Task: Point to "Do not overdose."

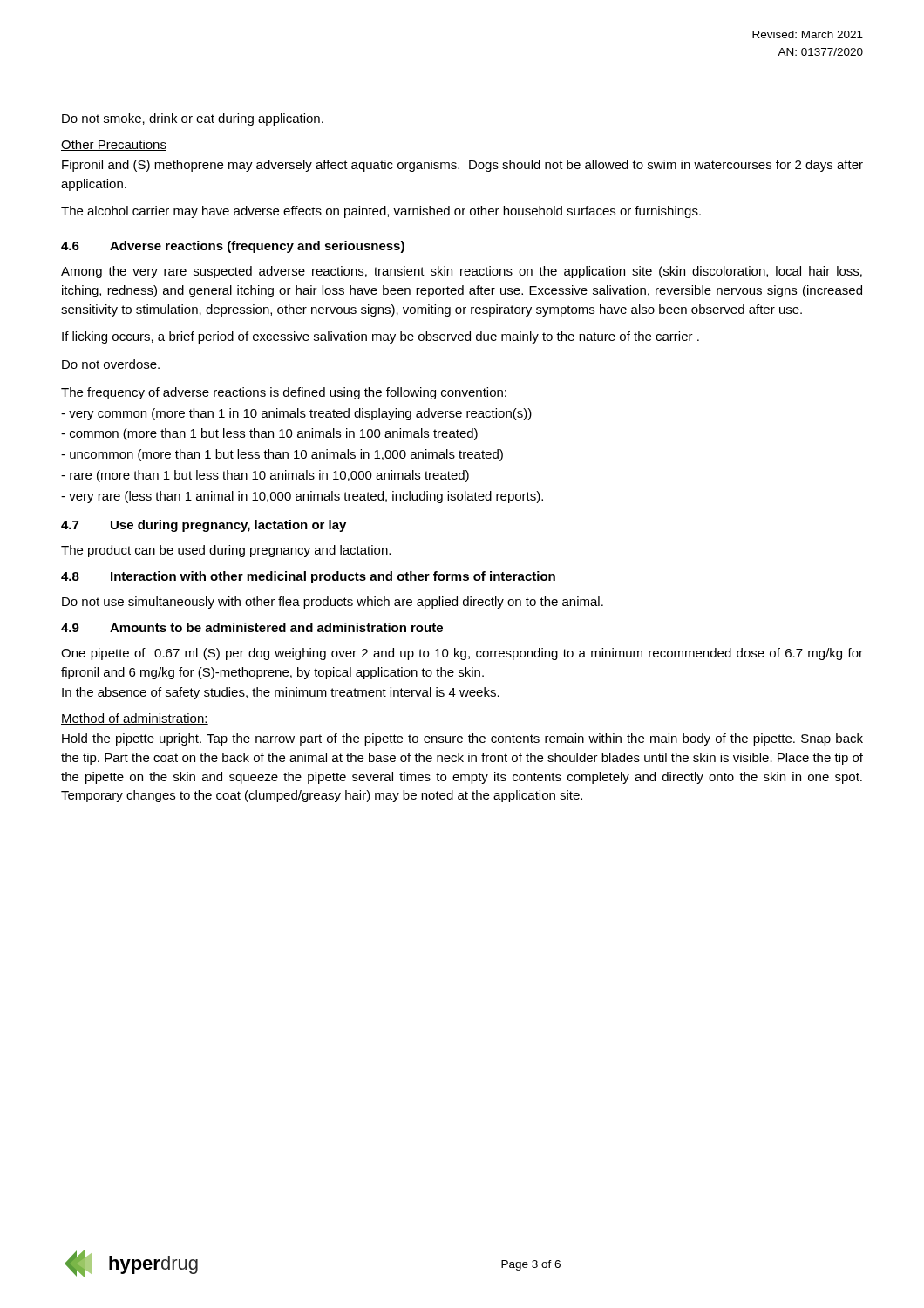Action: point(111,364)
